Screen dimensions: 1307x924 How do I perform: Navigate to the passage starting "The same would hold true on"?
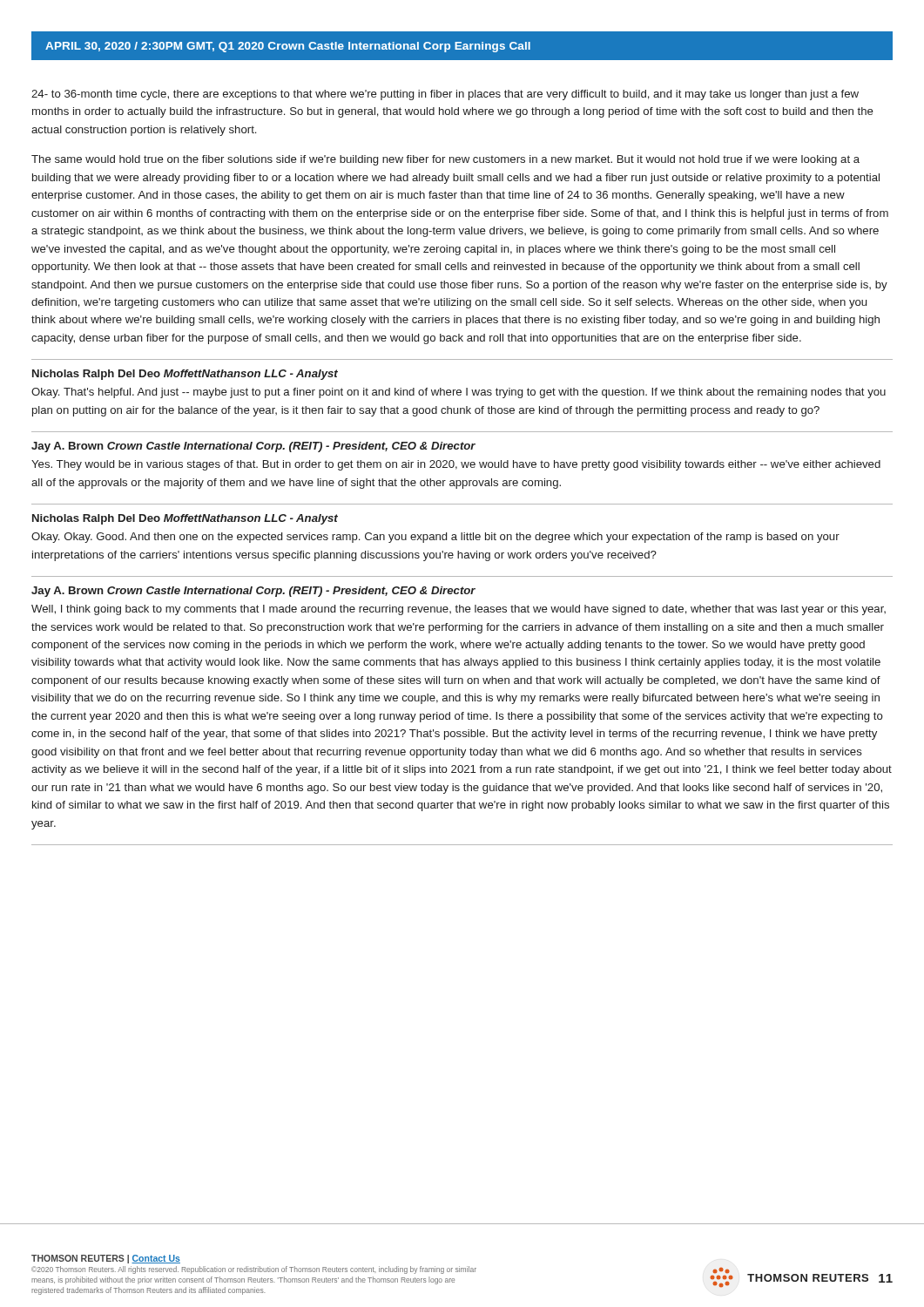tap(460, 248)
